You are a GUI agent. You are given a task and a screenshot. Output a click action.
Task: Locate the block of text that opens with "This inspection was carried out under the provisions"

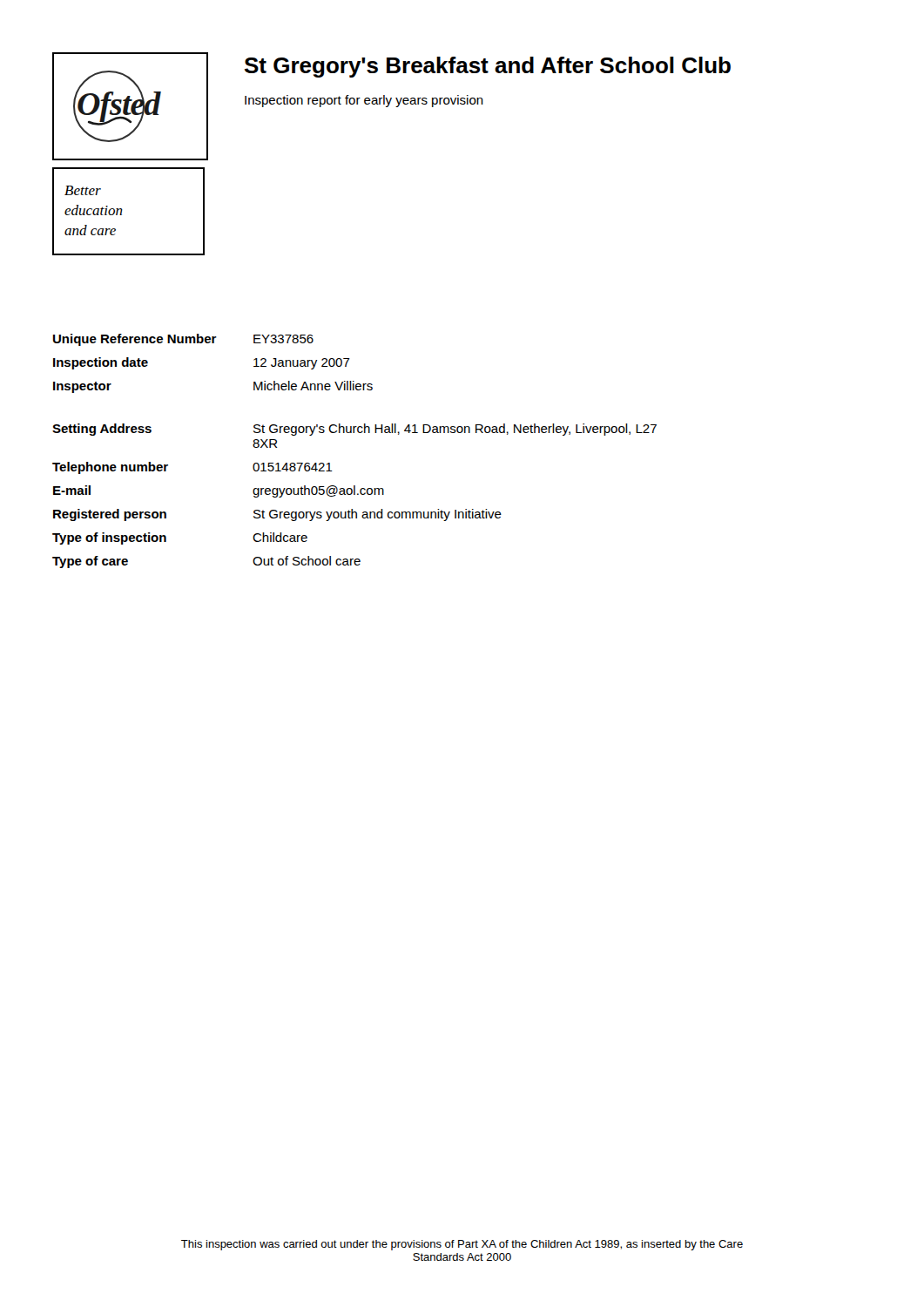[x=462, y=1250]
